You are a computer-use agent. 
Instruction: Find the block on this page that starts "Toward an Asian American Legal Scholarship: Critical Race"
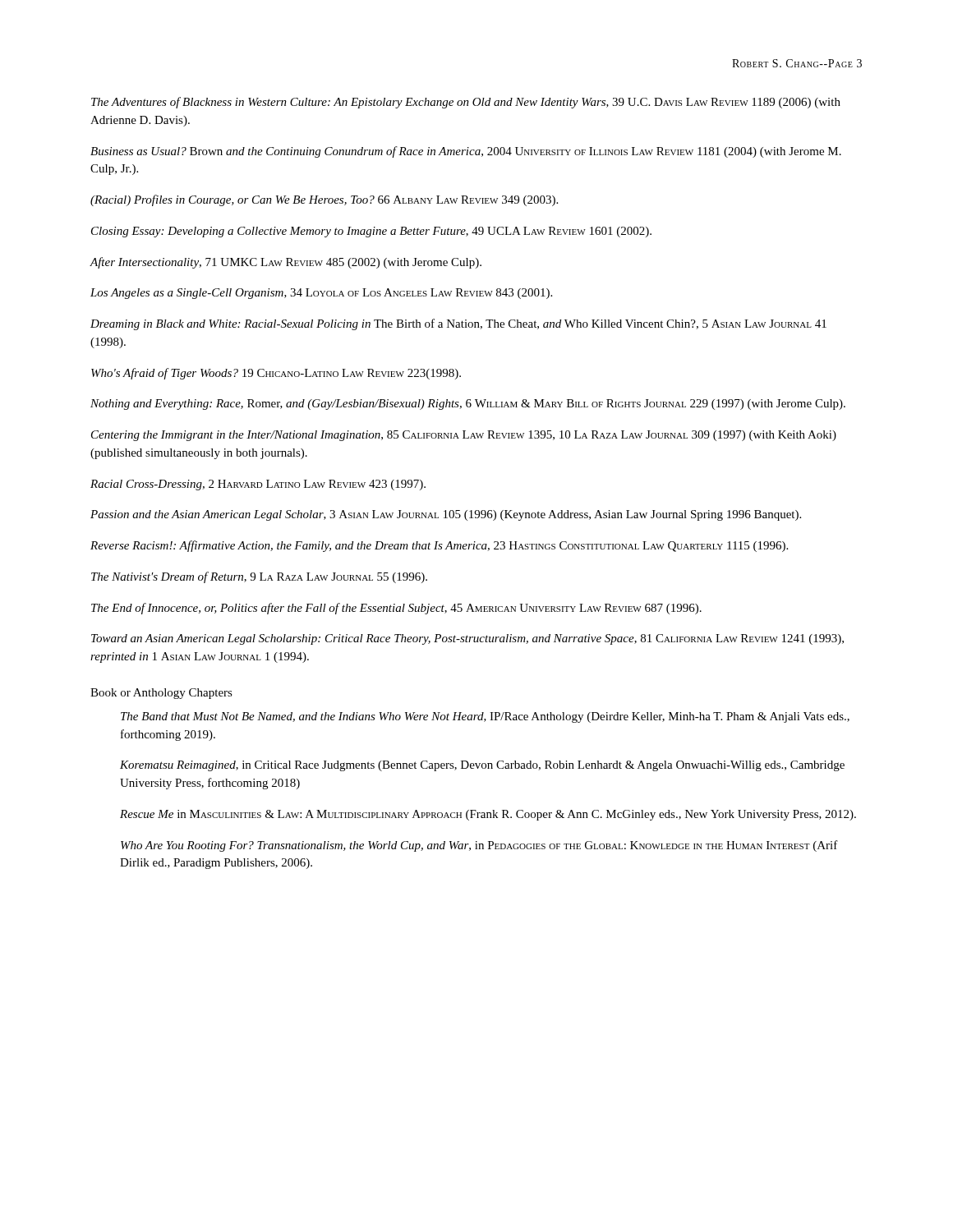click(x=467, y=647)
